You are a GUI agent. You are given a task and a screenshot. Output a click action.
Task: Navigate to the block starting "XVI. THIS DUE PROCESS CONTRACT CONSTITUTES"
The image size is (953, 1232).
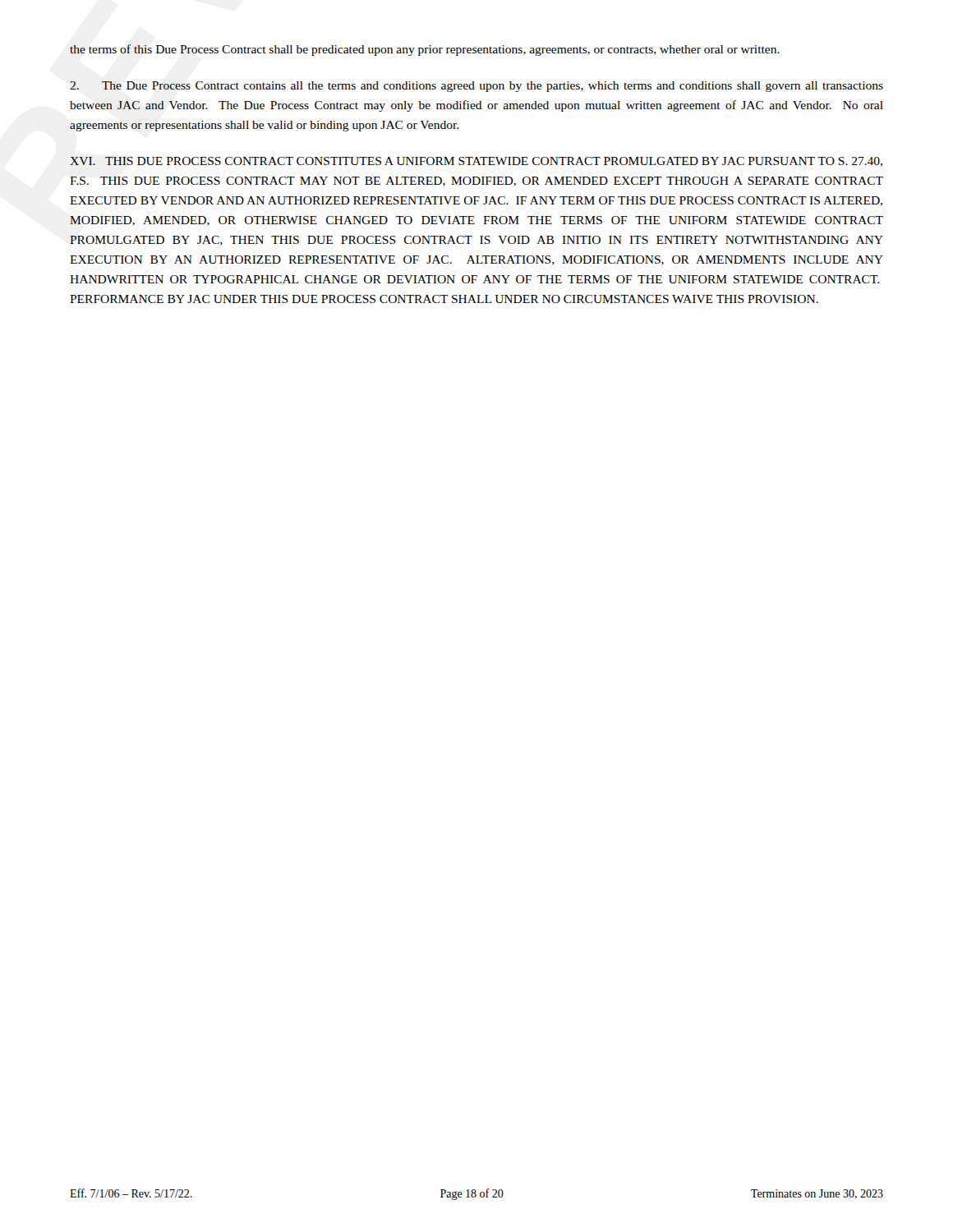click(x=476, y=230)
